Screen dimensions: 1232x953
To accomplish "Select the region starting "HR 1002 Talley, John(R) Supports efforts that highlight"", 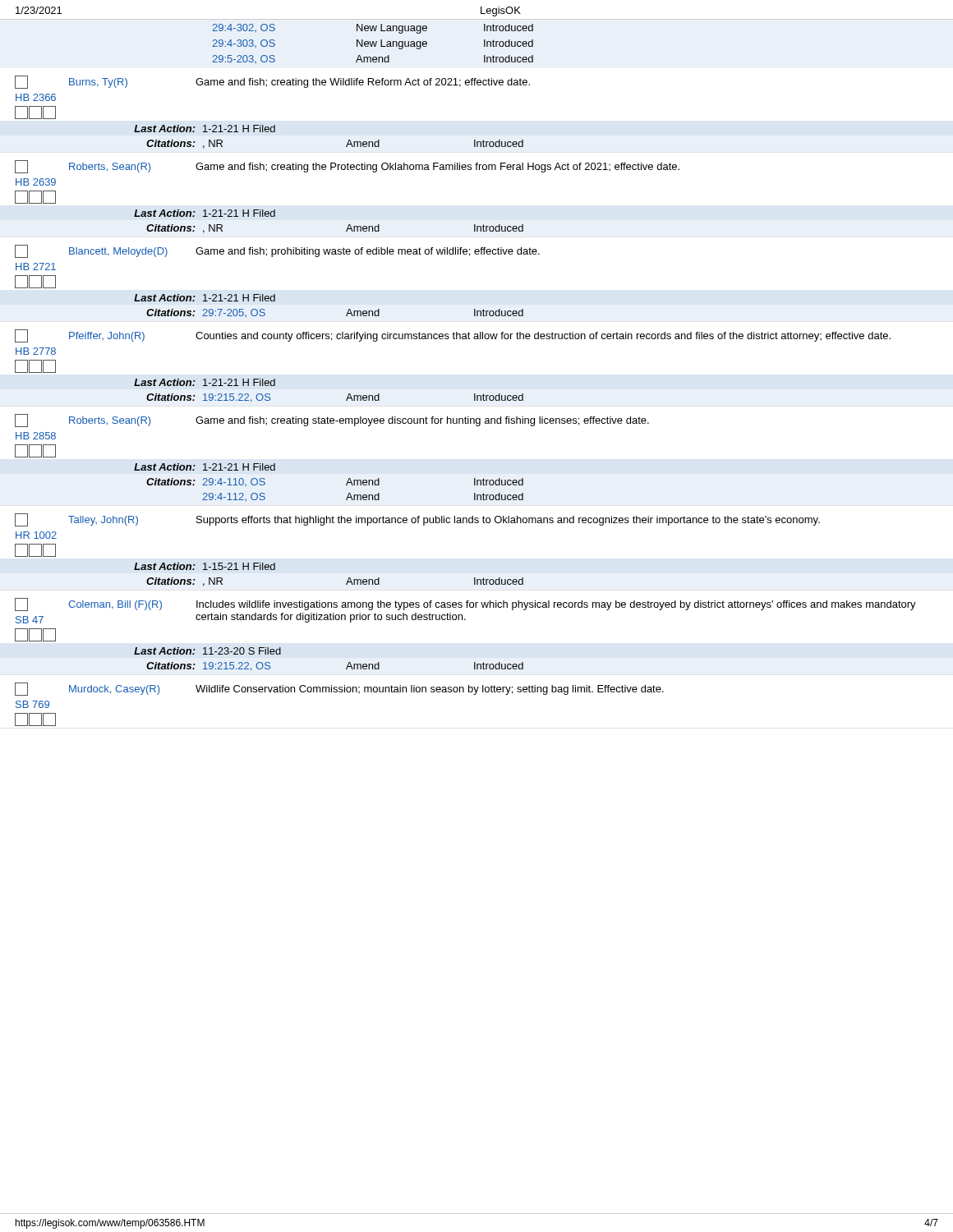I will pos(417,520).
